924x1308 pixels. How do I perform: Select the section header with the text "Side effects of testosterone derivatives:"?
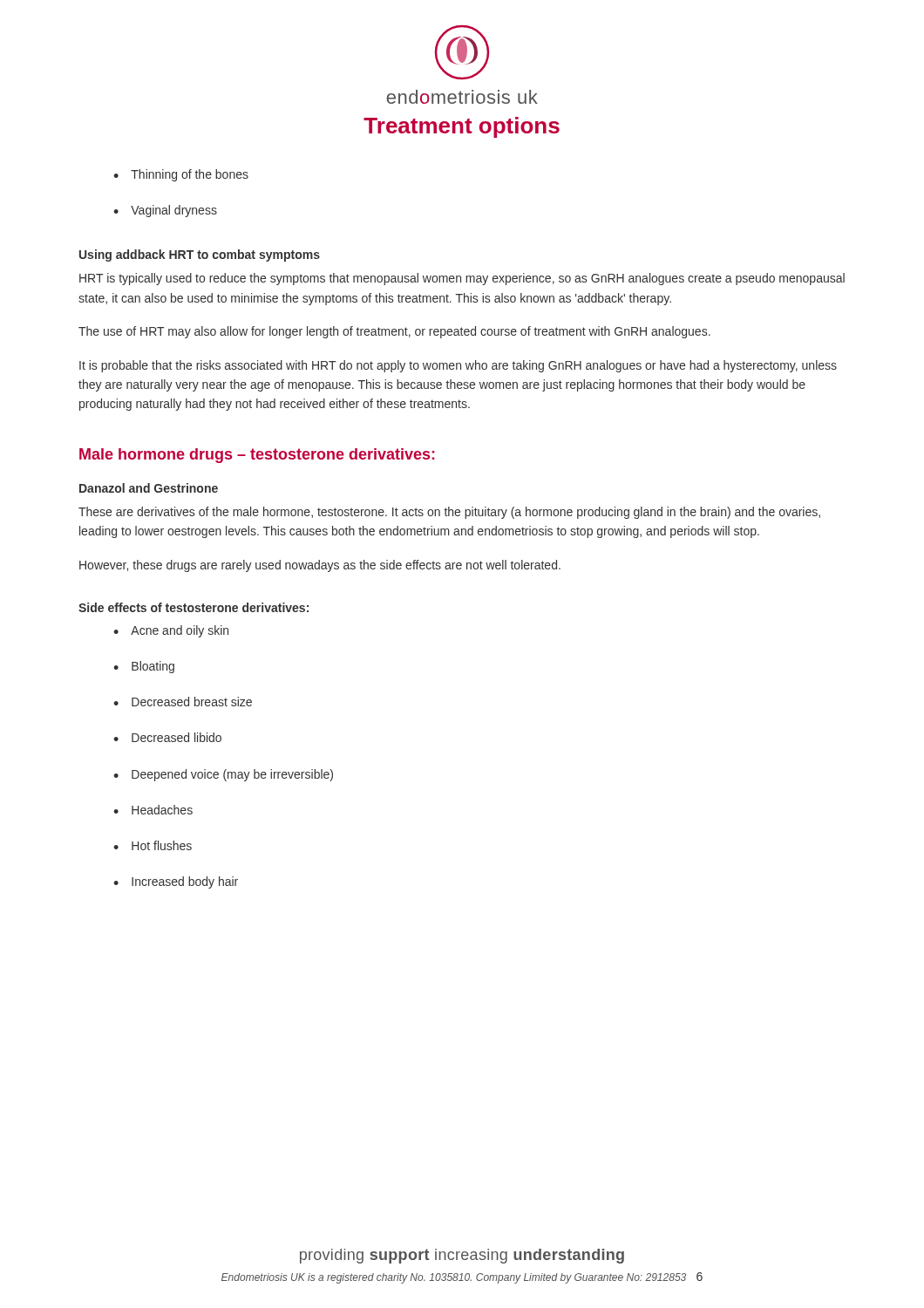pos(194,608)
